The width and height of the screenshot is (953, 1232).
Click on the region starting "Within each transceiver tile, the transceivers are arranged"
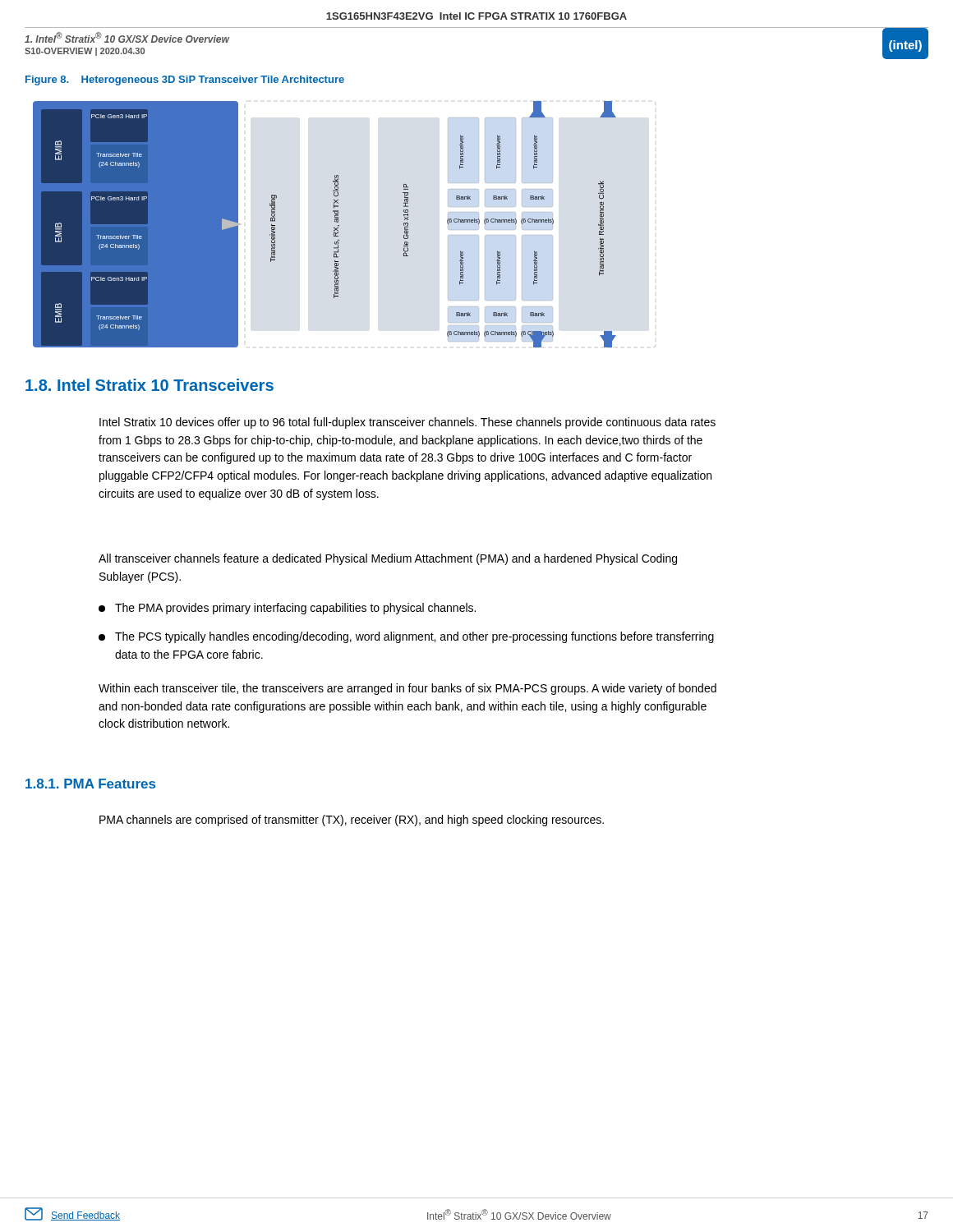[408, 706]
